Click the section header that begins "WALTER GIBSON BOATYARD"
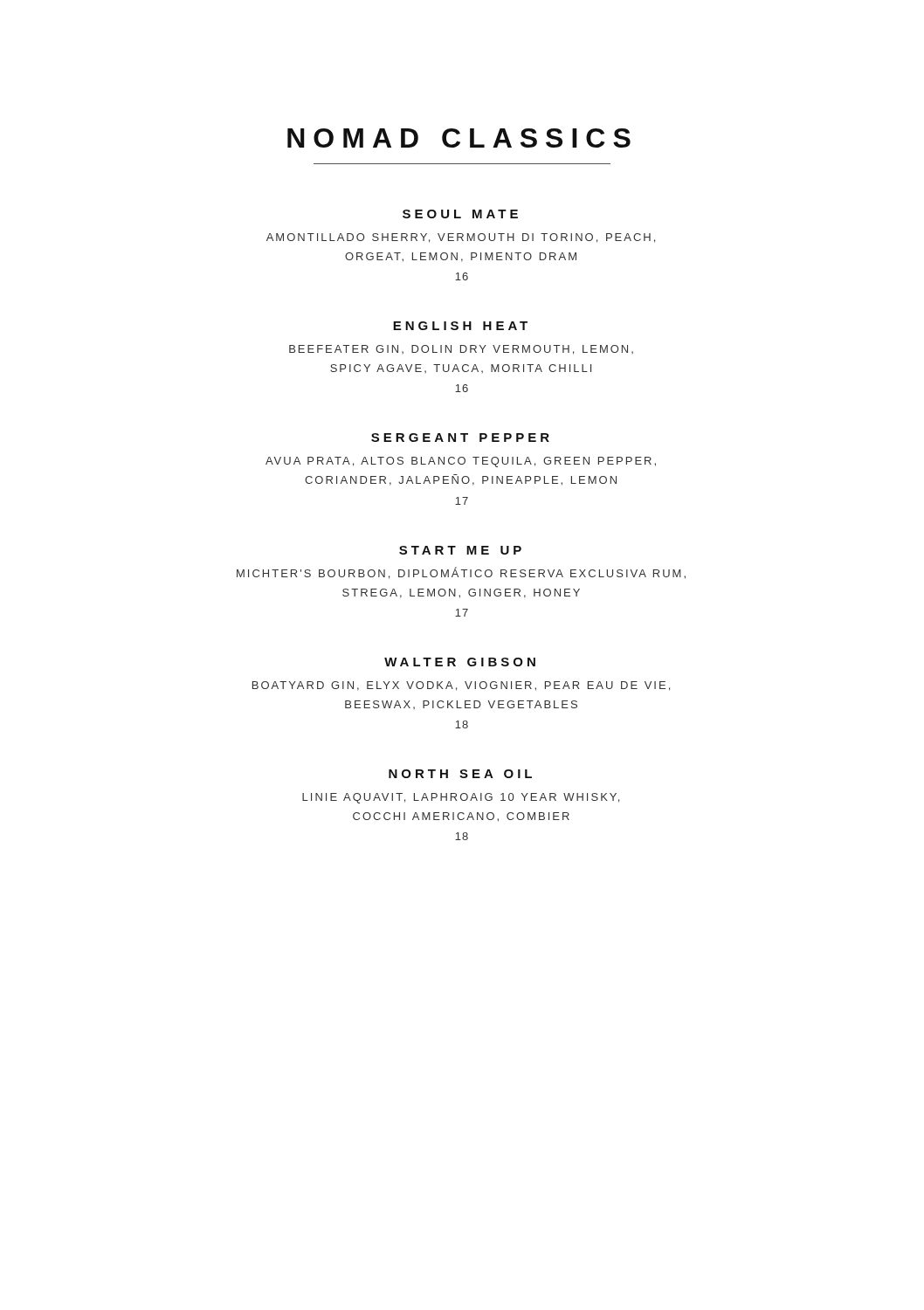 click(x=462, y=692)
